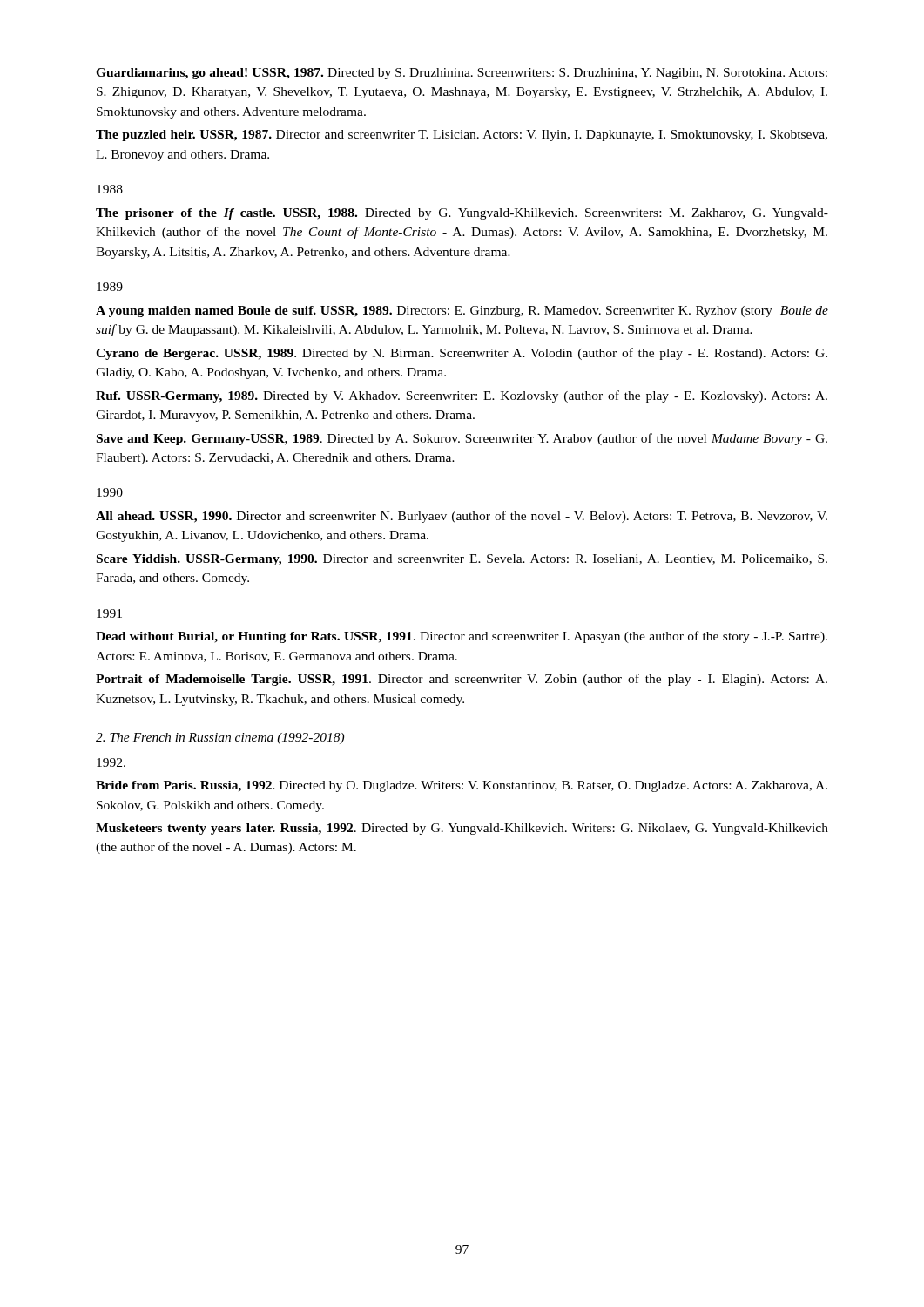Locate the block of text that opens with "Scare Yiddish. USSR-Germany, 1990. Director"
This screenshot has height=1307, width=924.
pyautogui.click(x=462, y=568)
